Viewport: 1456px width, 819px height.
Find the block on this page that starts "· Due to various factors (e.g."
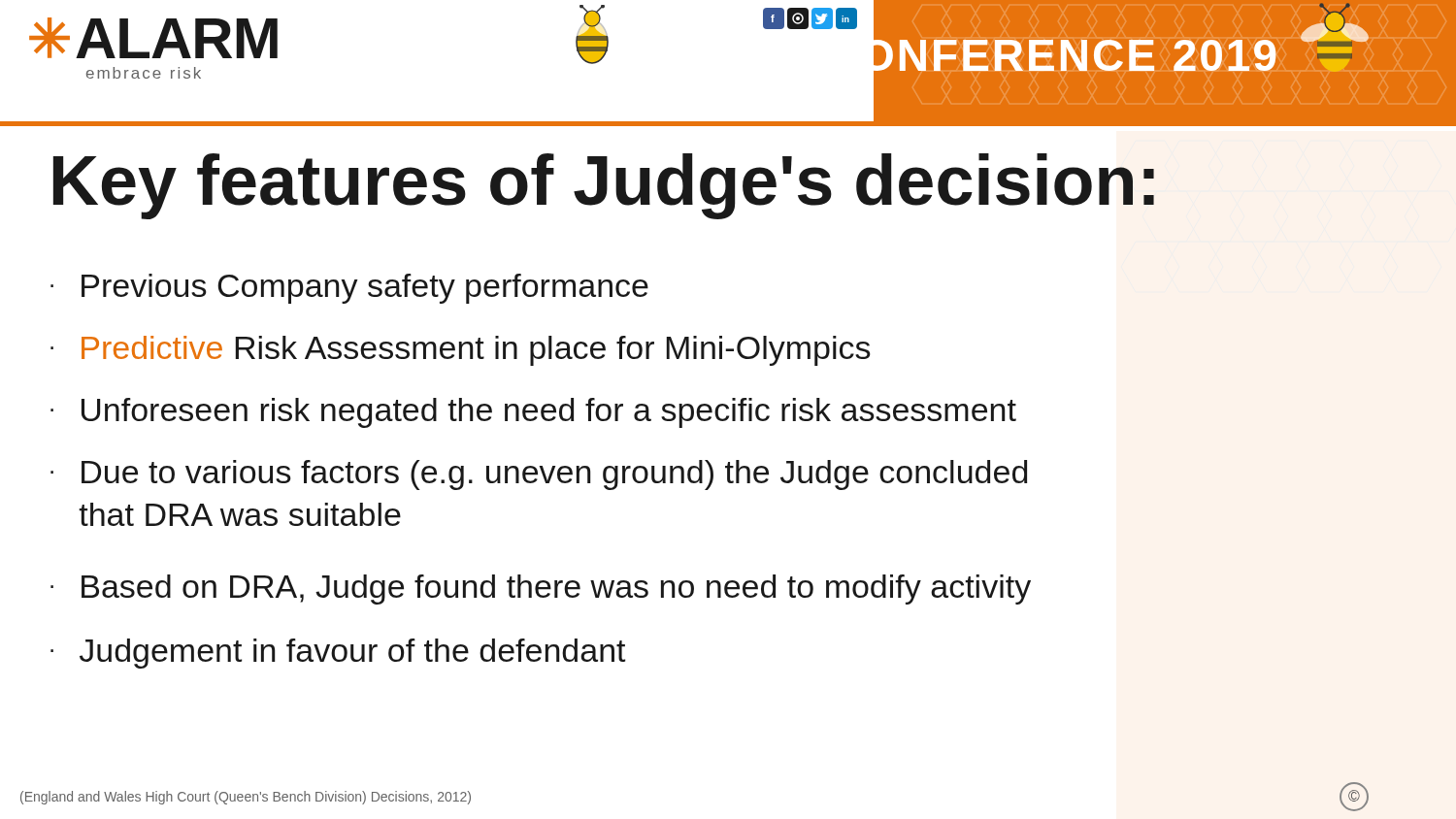coord(539,493)
